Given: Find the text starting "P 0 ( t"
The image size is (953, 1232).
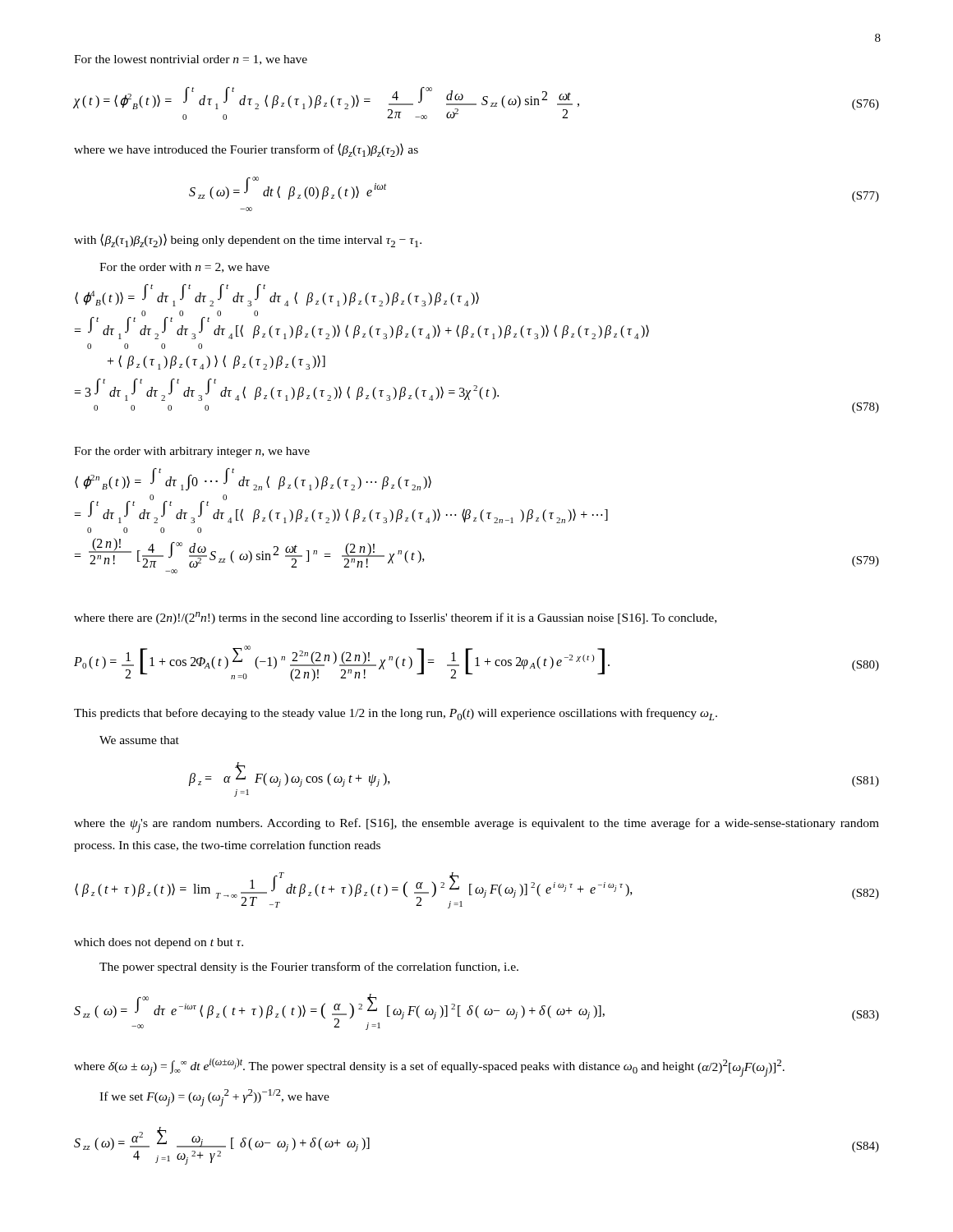Looking at the screenshot, I should click(476, 662).
